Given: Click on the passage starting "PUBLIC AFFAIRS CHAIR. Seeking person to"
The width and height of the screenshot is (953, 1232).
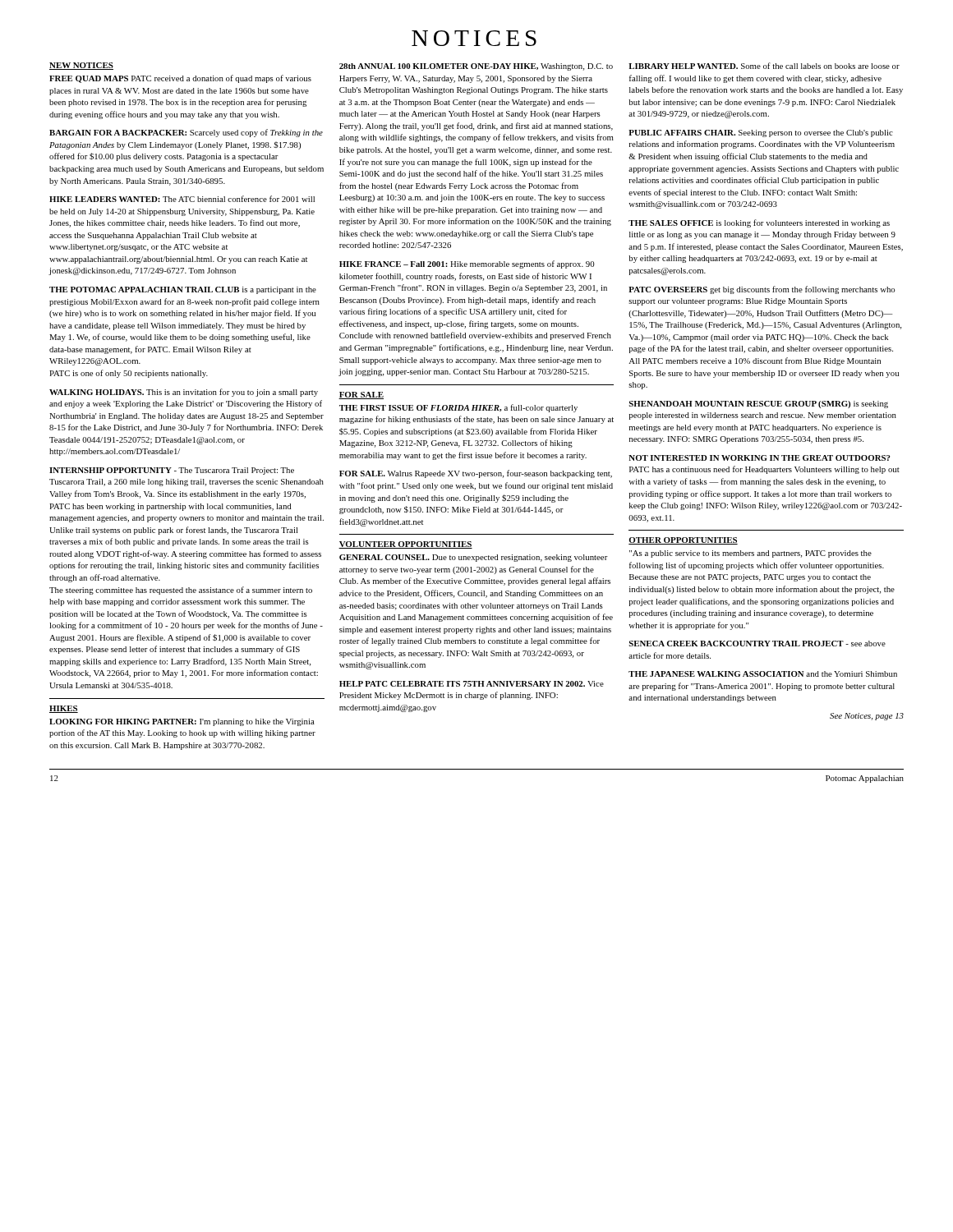Looking at the screenshot, I should click(764, 168).
